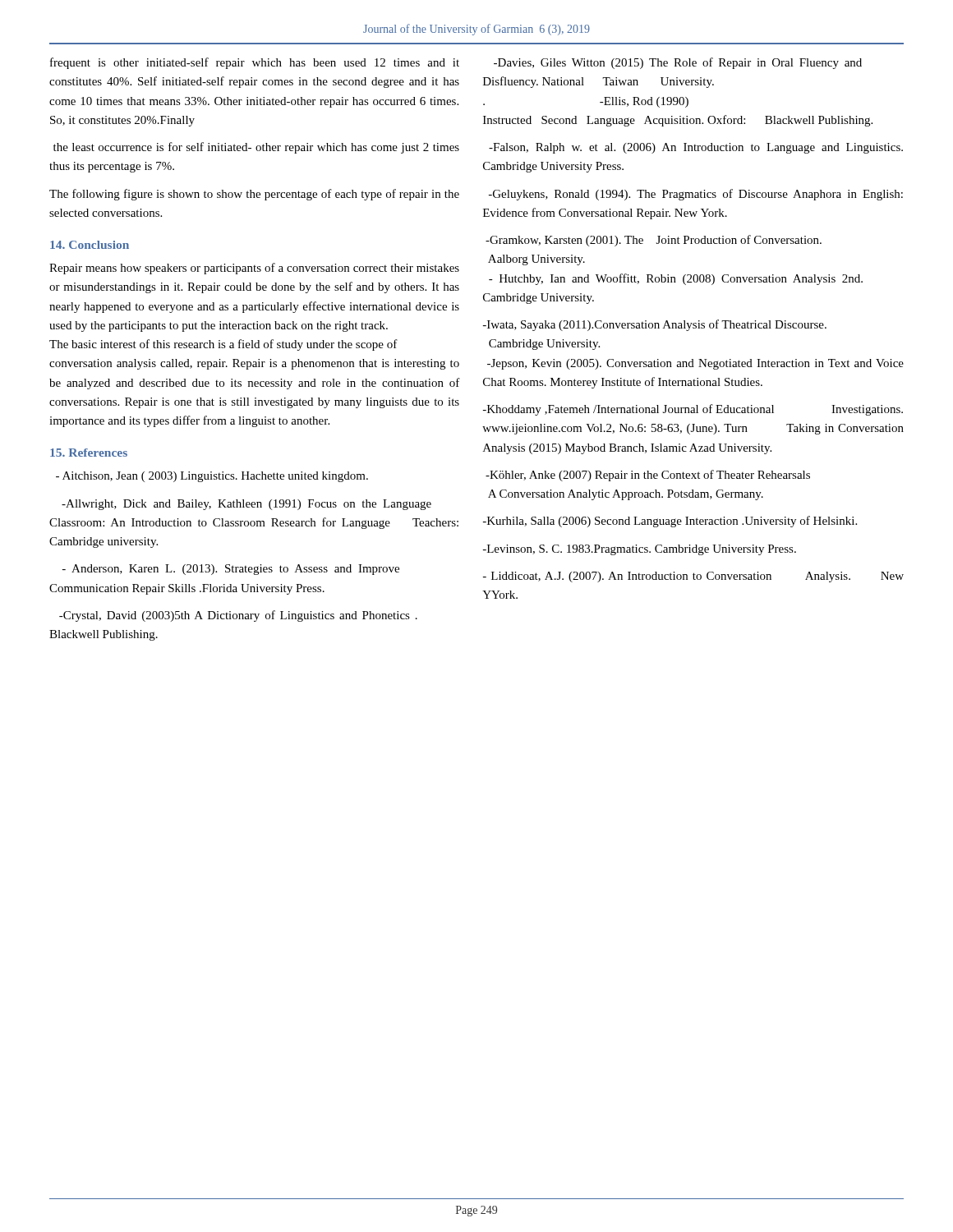Find the block starting "14. Conclusion"
Screen dimensions: 1232x953
[89, 244]
